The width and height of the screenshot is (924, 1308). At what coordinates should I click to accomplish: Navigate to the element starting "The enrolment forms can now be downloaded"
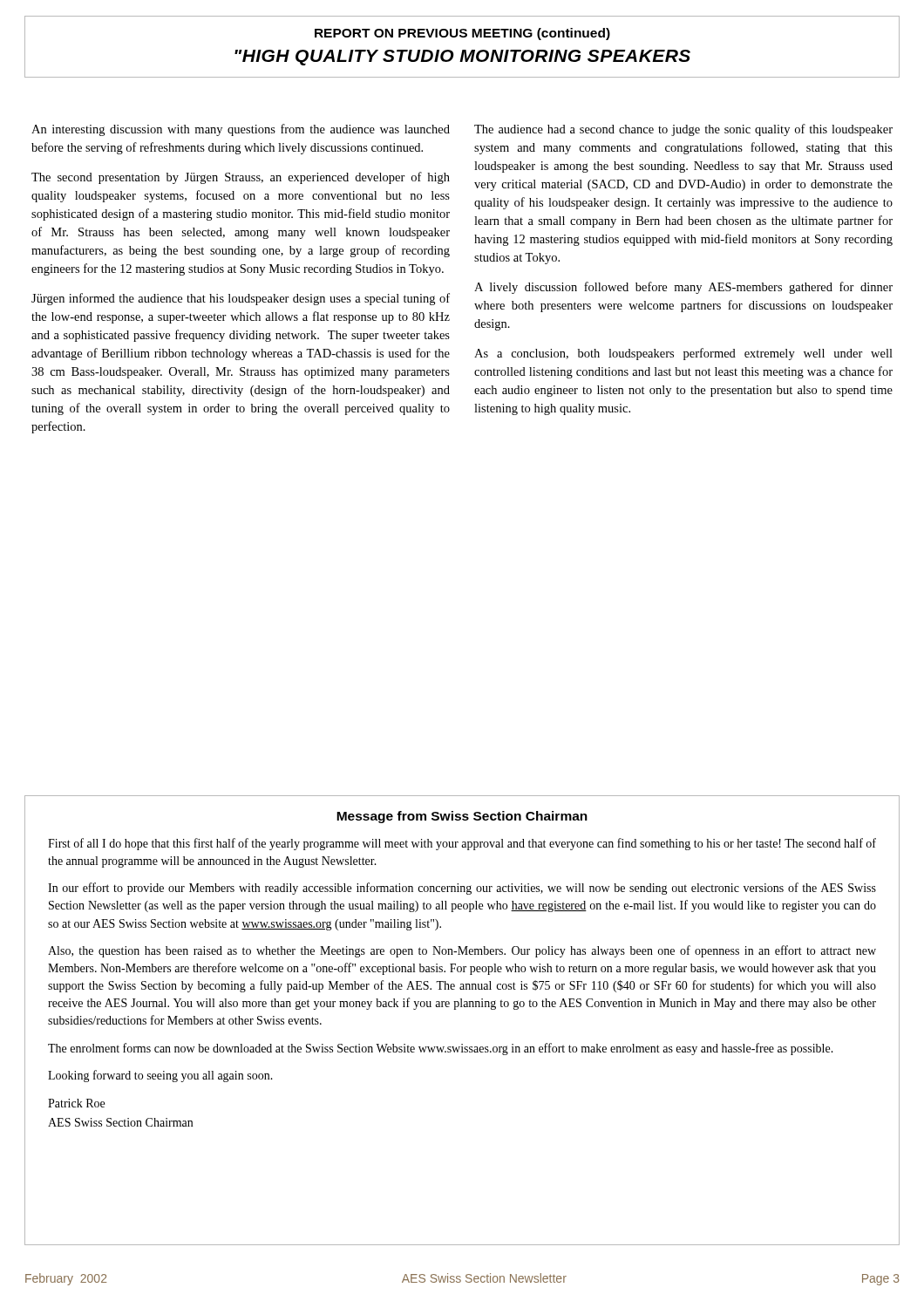point(441,1048)
